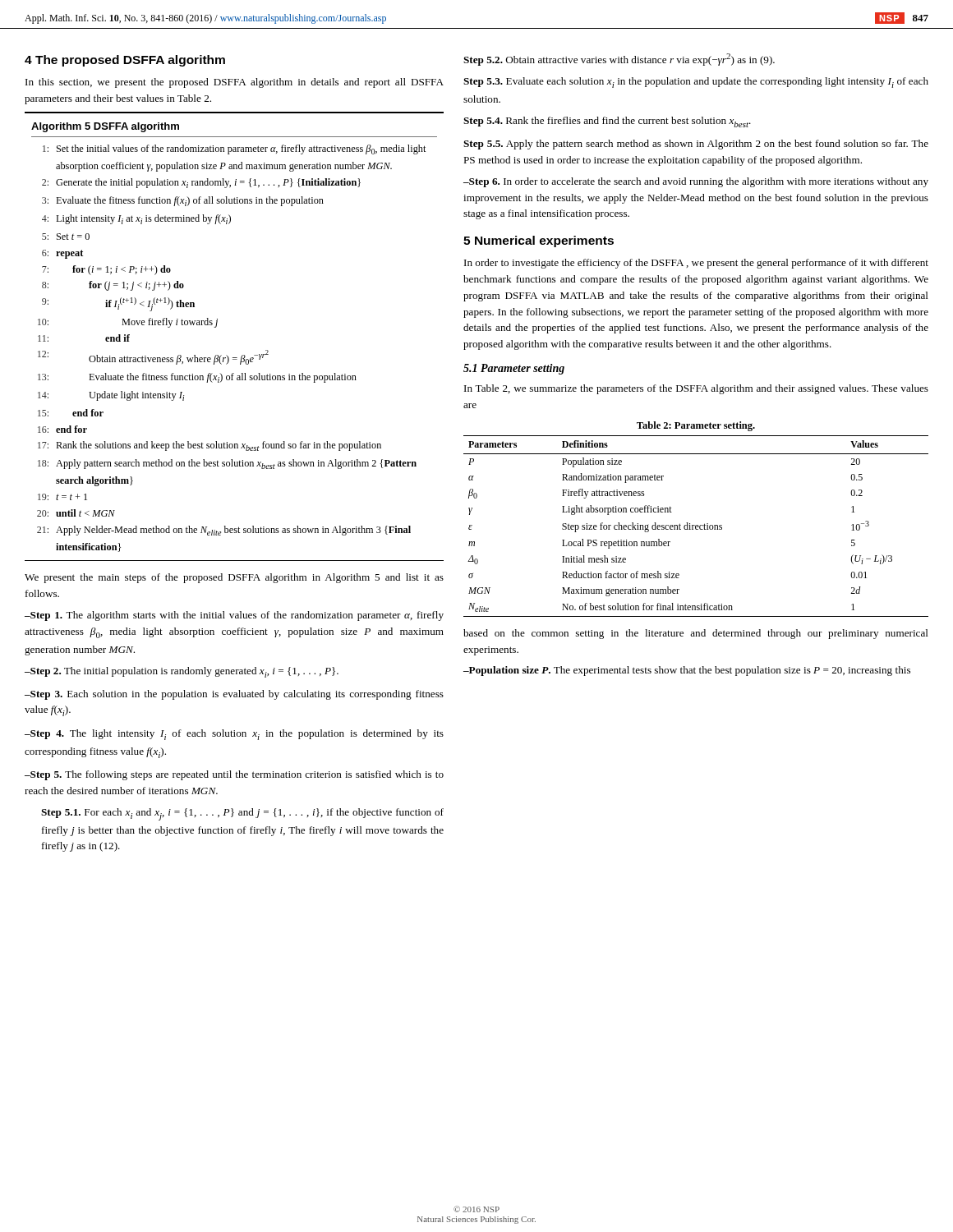Viewport: 953px width, 1232px height.
Task: Point to the block beginning "–Step 3. Each solution in the population is"
Action: (x=234, y=703)
